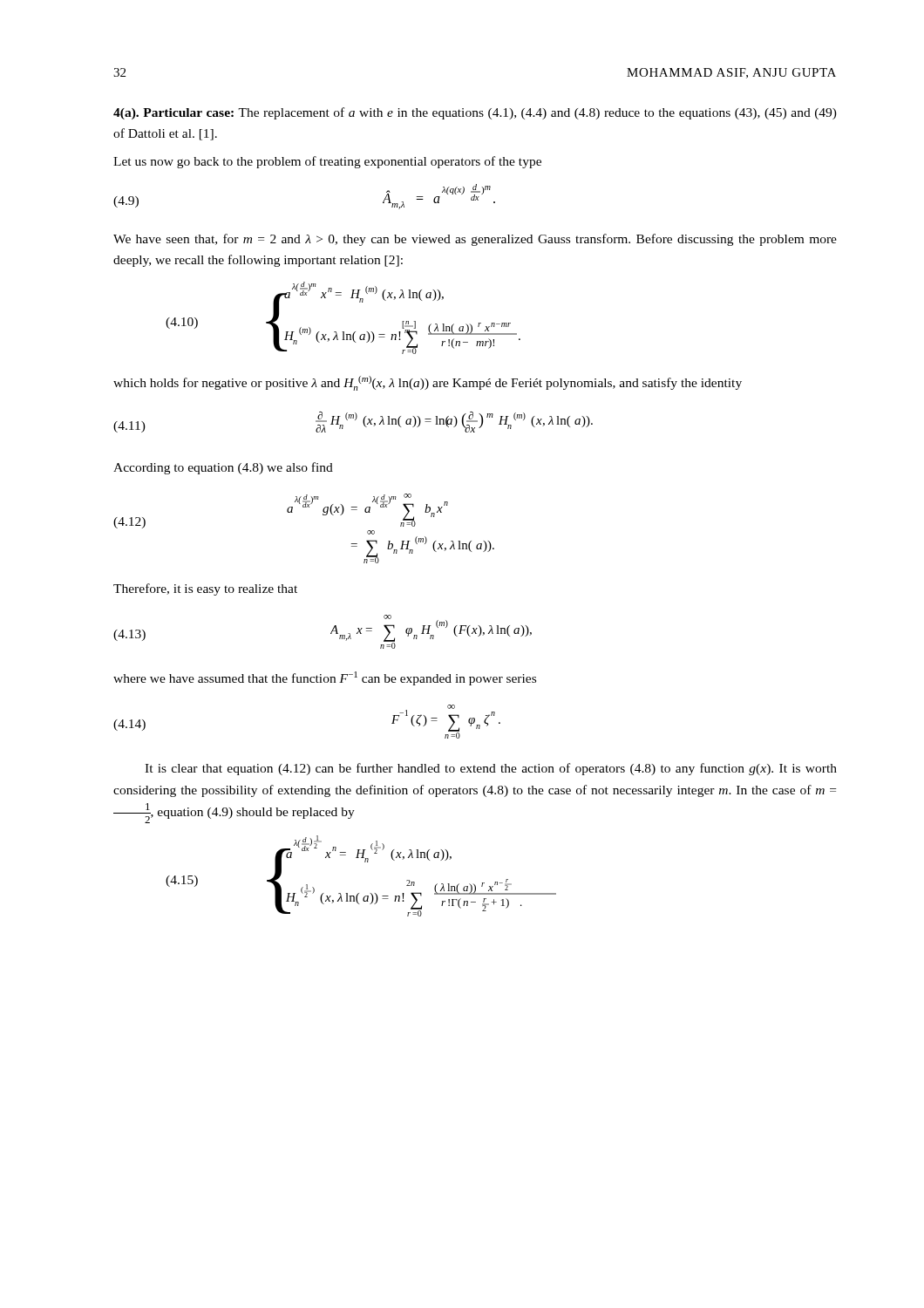The height and width of the screenshot is (1308, 924).
Task: Click the section header that begins "4(a). Particular case: The replacement of a"
Action: [475, 123]
